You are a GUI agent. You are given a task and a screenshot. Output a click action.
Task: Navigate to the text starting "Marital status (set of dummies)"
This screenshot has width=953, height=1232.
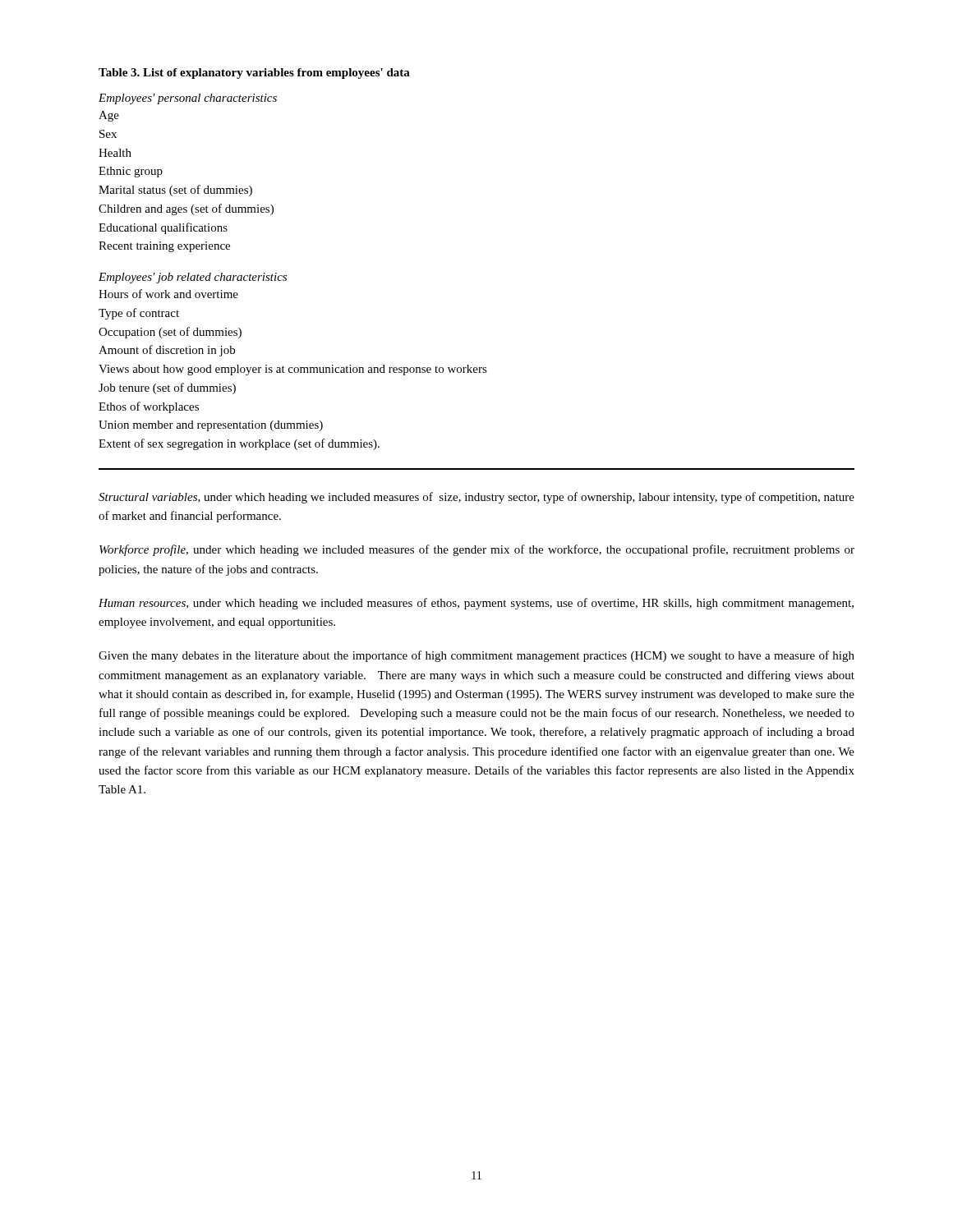[x=175, y=191]
